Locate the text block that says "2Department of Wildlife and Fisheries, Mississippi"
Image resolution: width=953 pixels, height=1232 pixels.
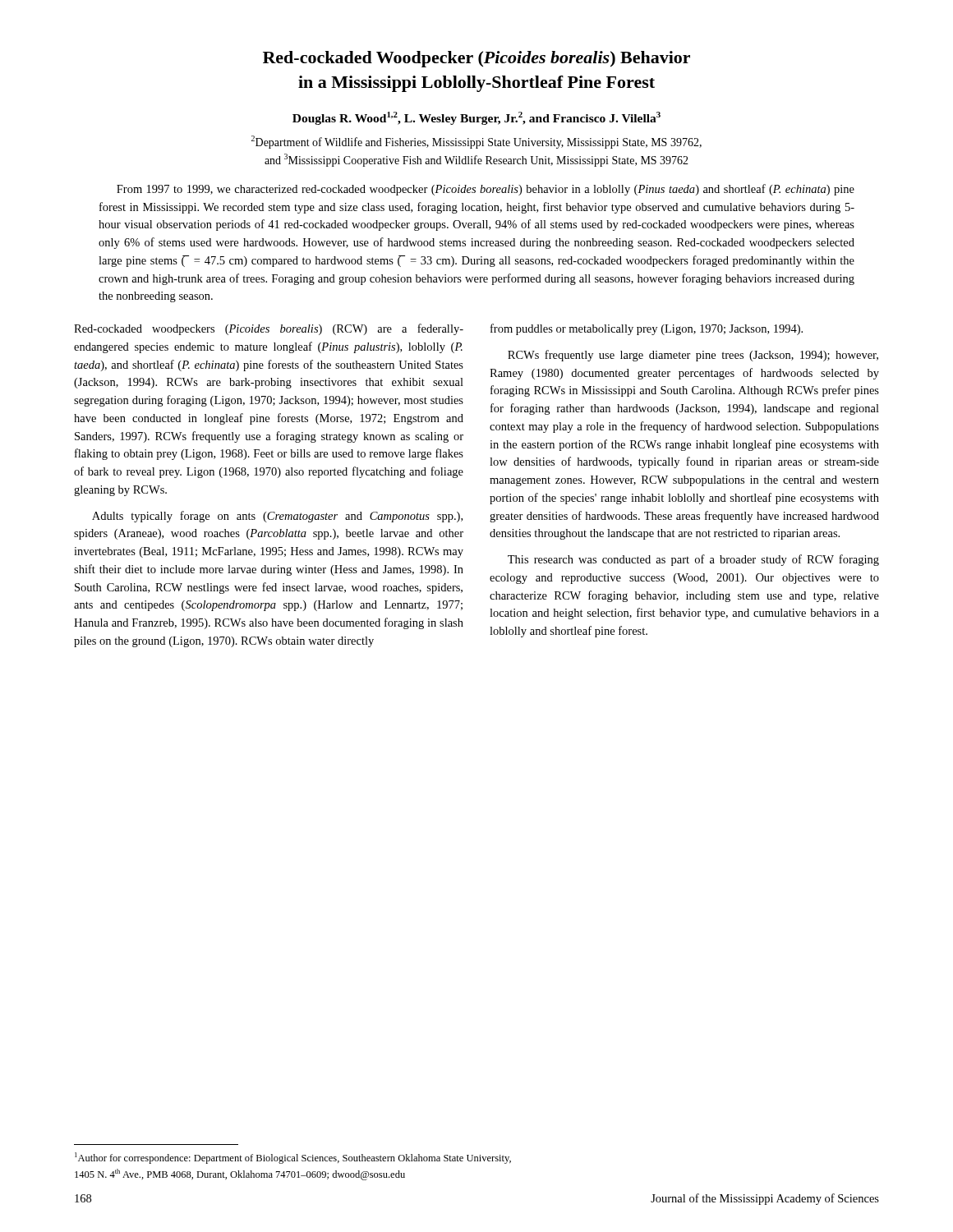click(x=476, y=150)
